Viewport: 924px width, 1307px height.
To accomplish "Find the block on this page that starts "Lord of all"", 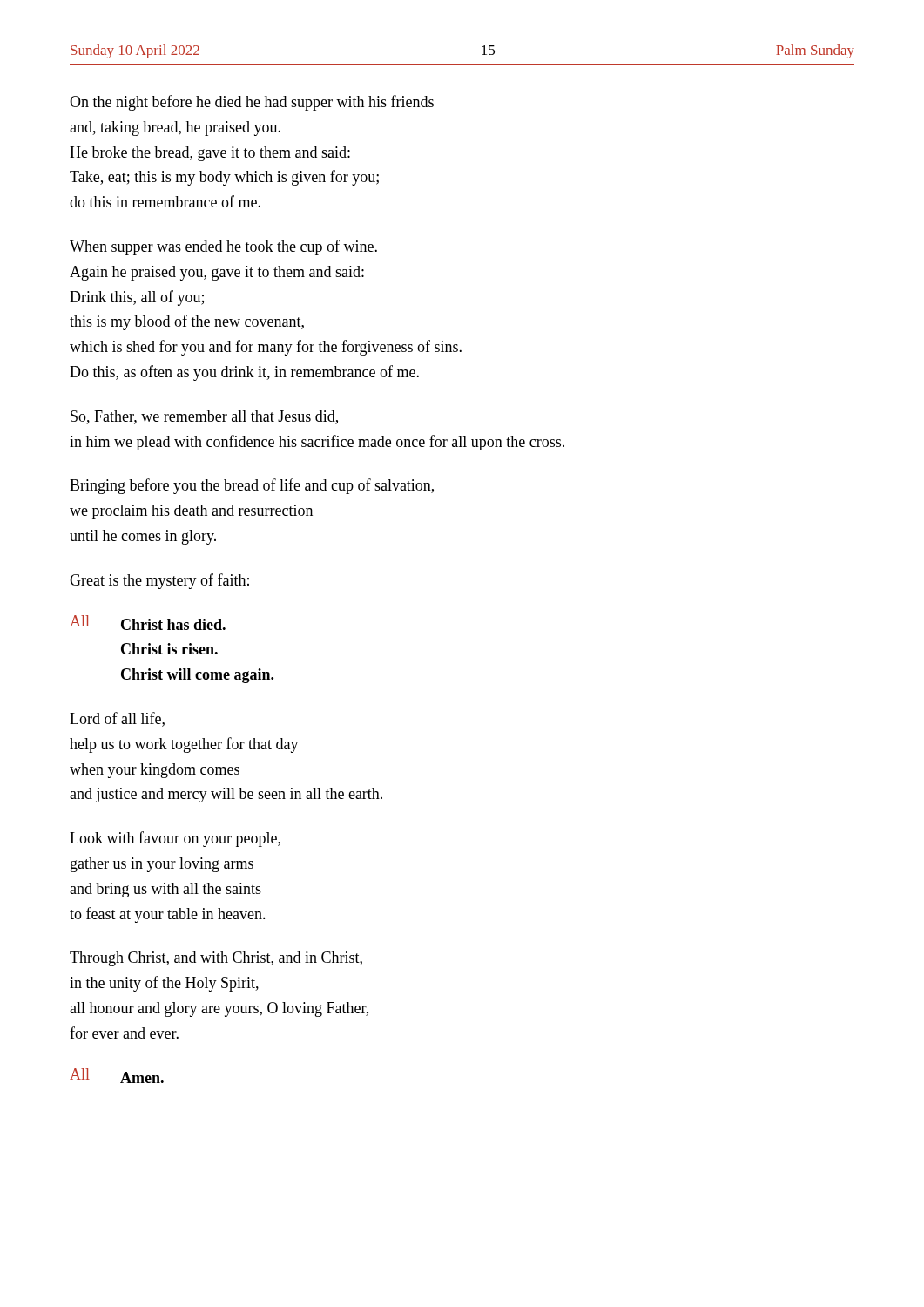I will point(117,719).
